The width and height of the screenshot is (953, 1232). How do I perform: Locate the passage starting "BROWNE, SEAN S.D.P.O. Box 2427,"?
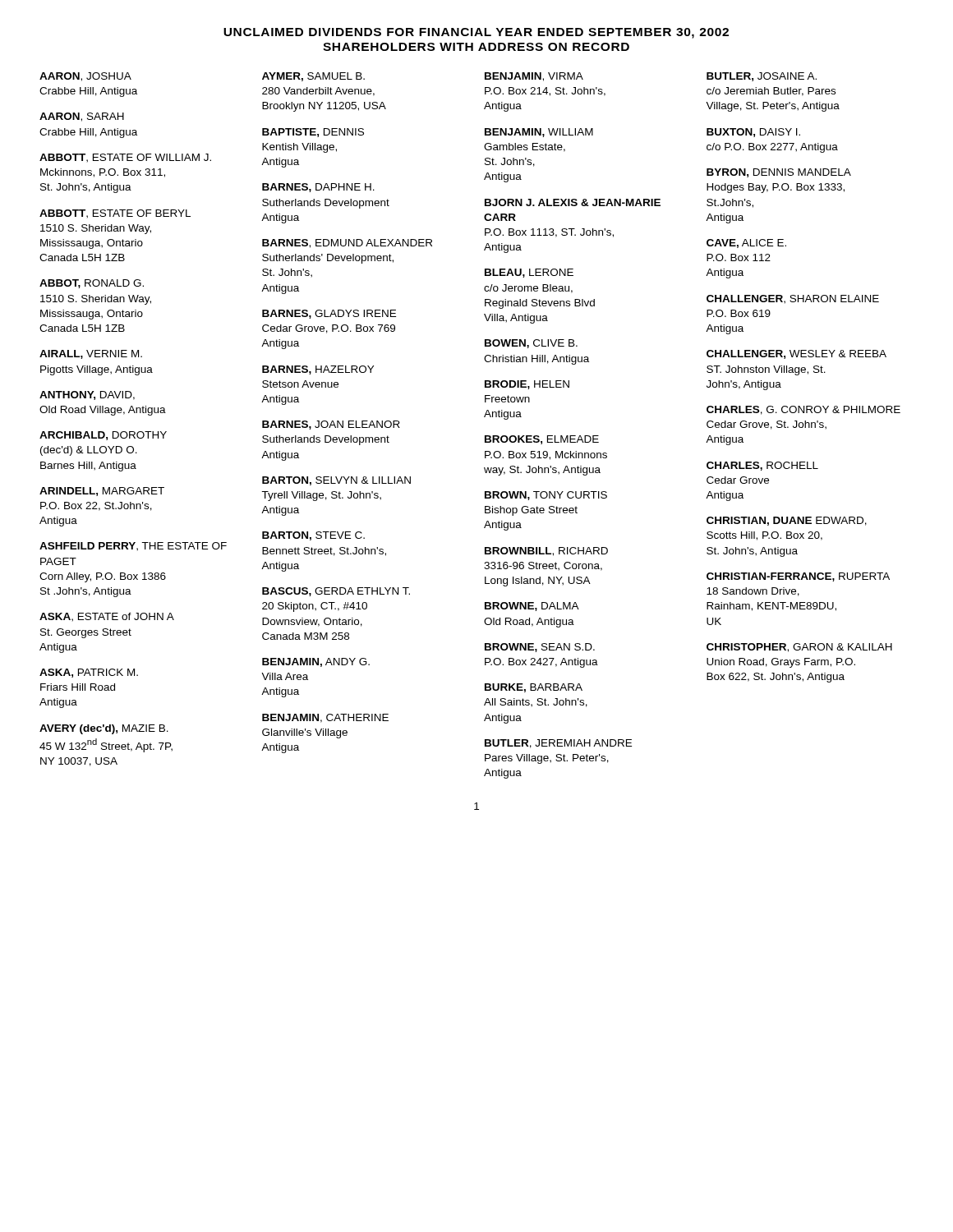(x=541, y=654)
